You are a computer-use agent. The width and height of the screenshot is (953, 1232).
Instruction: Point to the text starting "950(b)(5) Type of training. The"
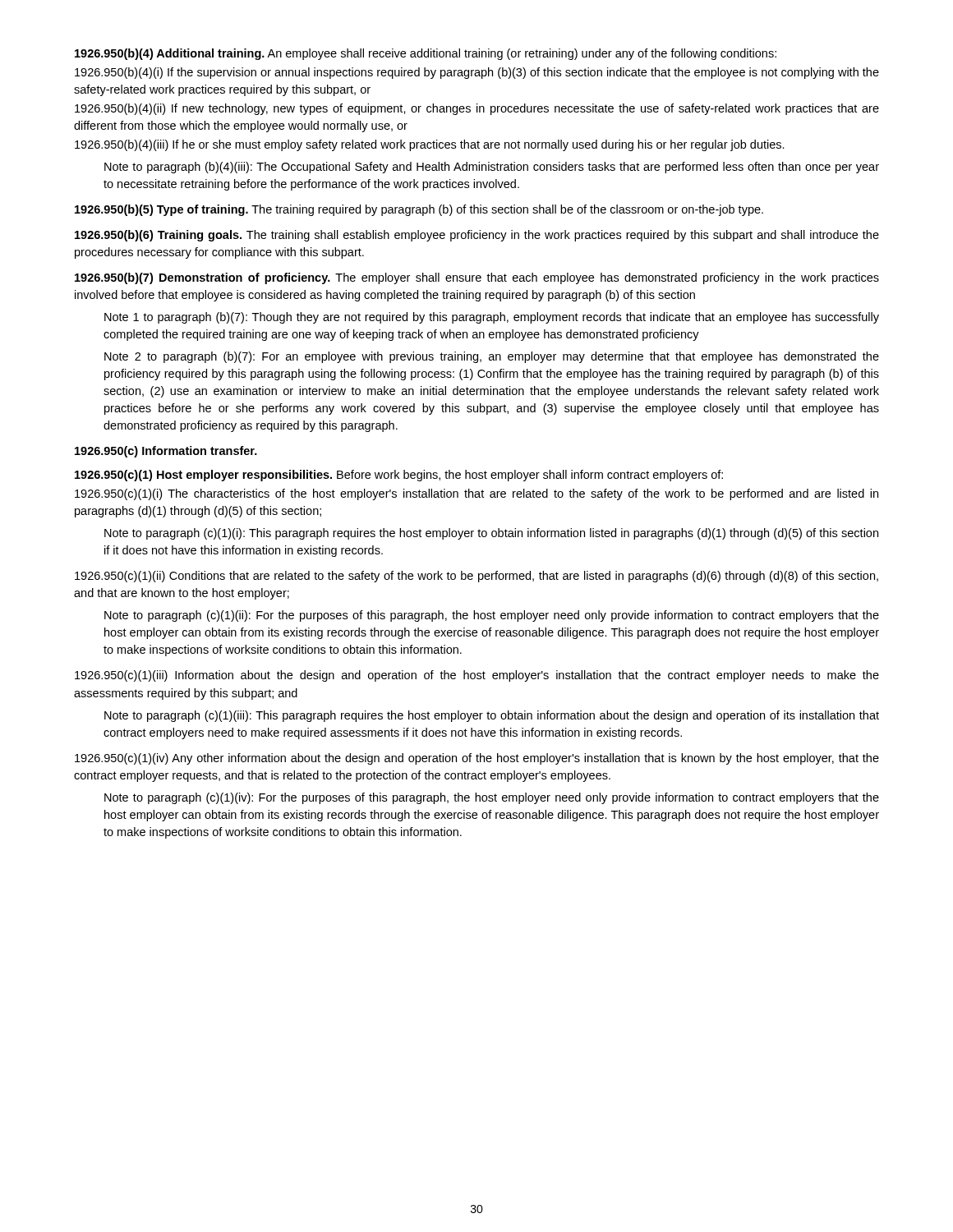click(476, 210)
